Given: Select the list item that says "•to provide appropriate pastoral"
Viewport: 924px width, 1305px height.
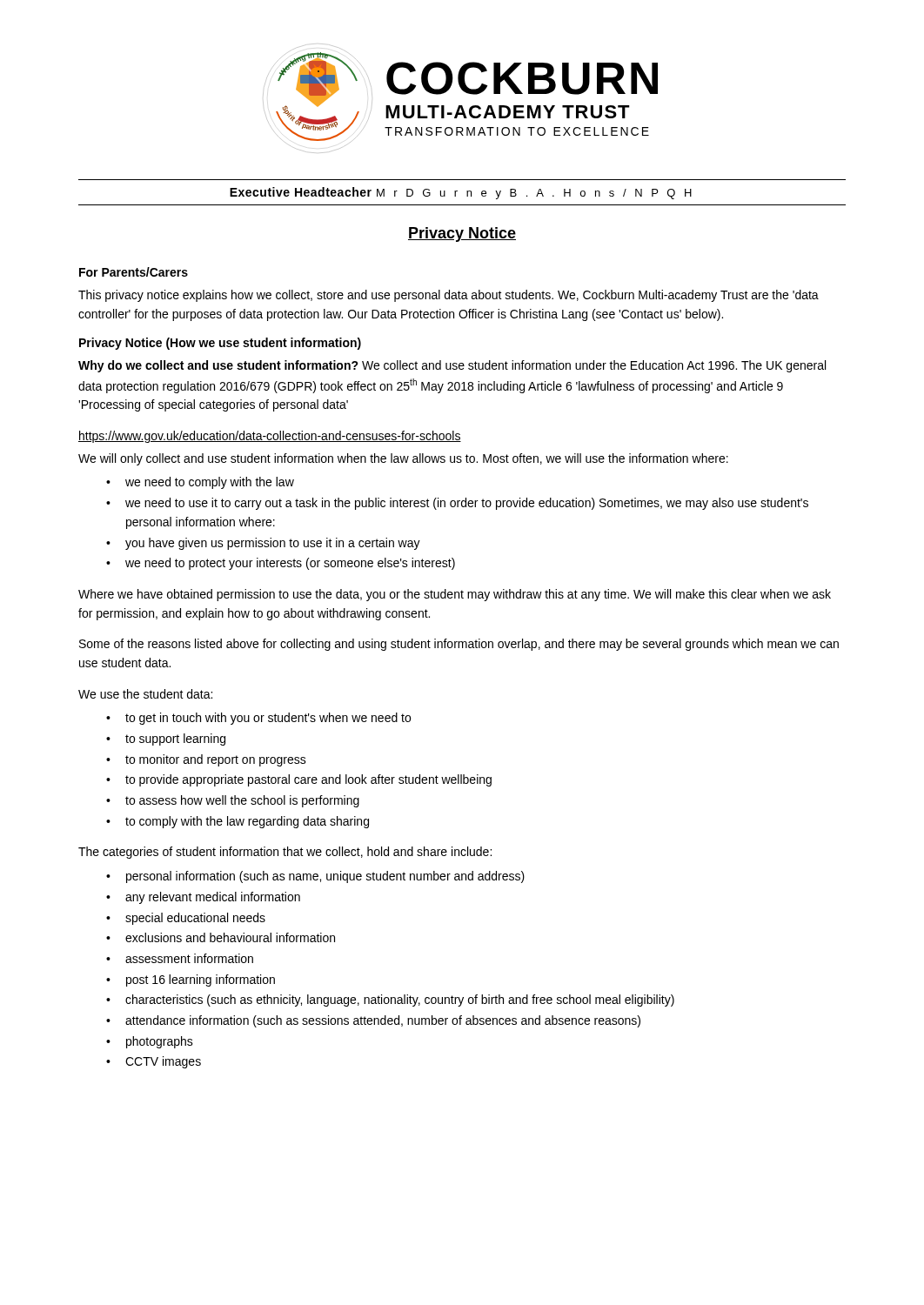Looking at the screenshot, I should (299, 781).
